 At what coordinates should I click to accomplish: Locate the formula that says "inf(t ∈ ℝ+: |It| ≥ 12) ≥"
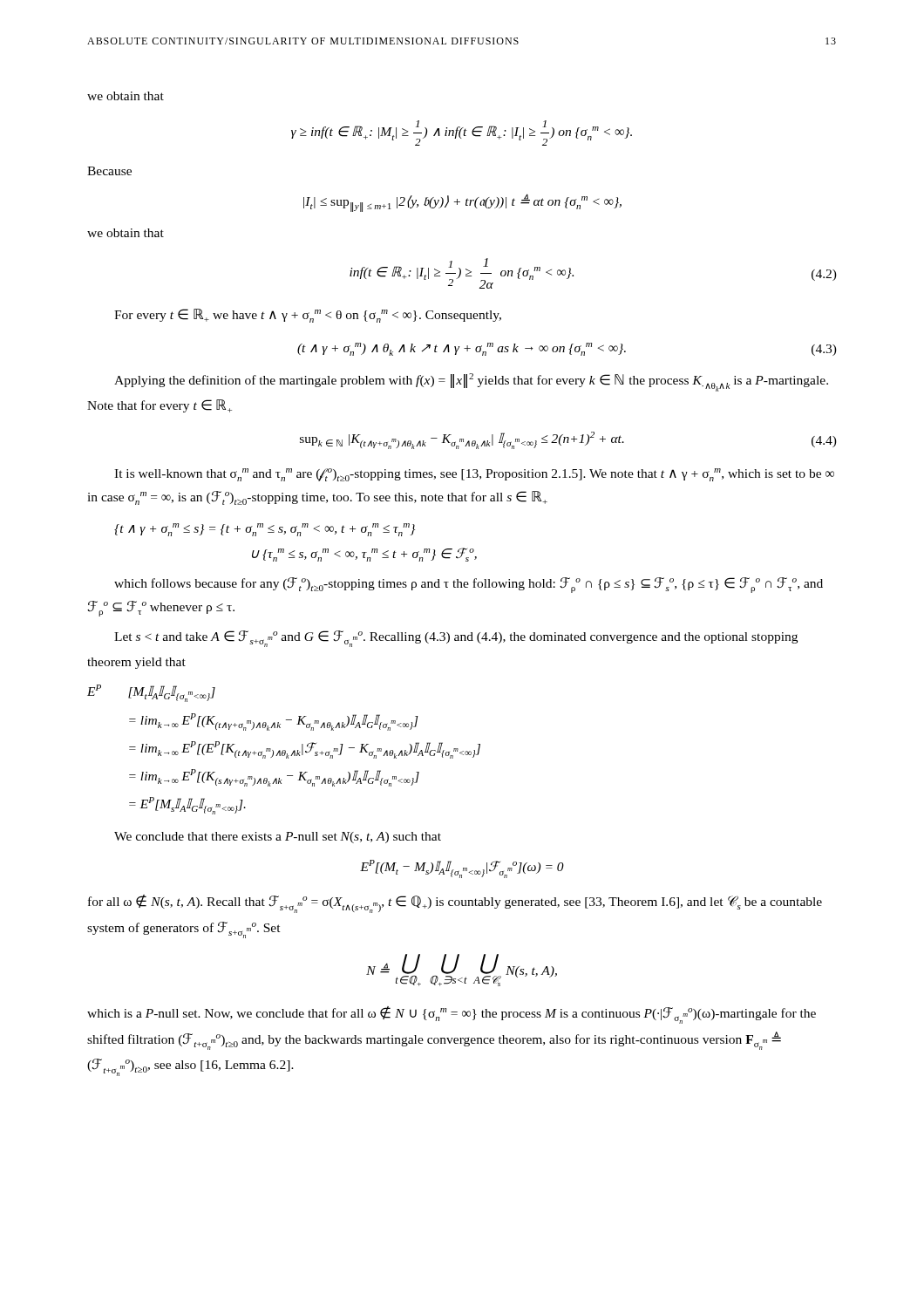tap(453, 273)
